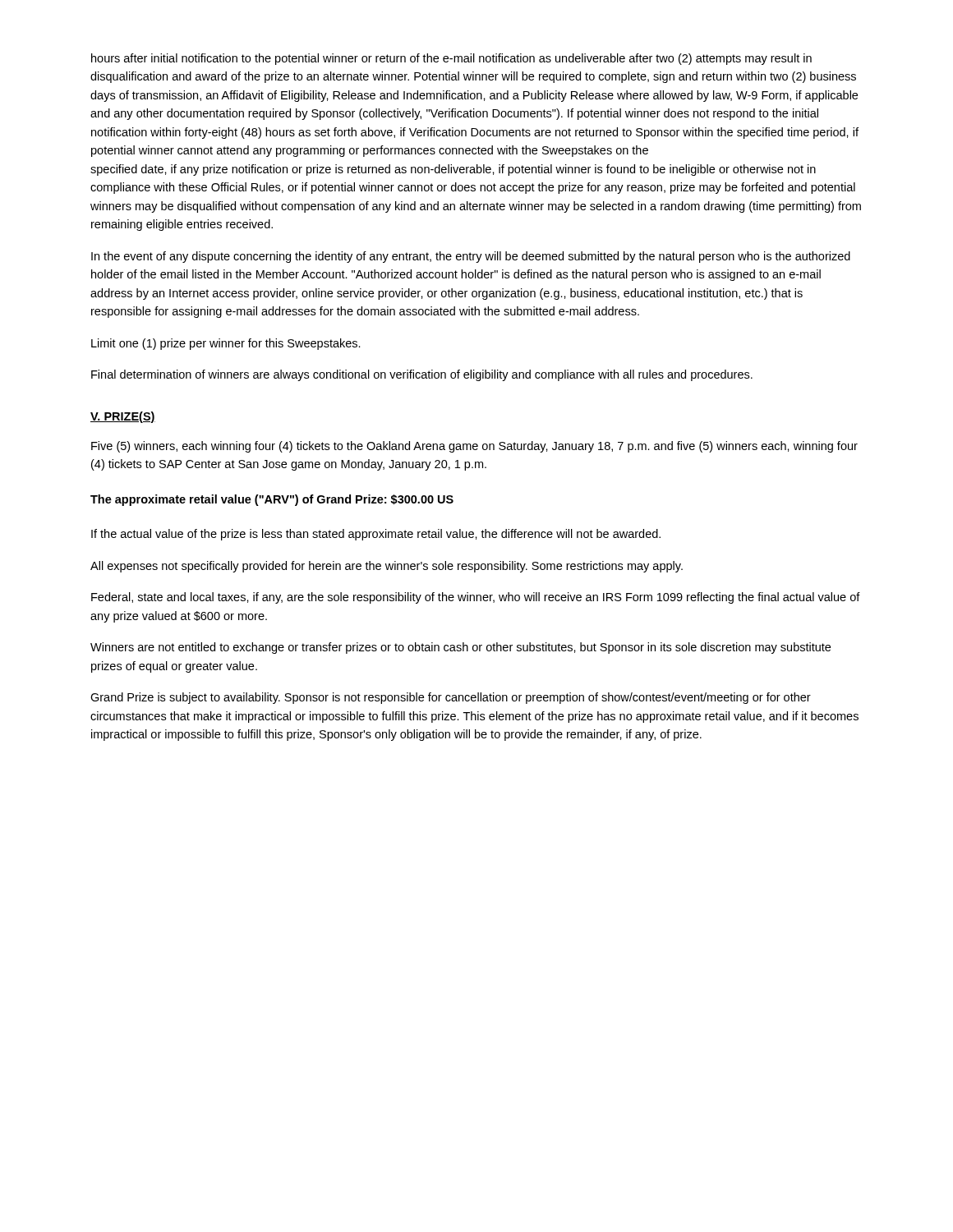Screen dimensions: 1232x953
Task: Find the text starting "In the event of any dispute concerning"
Action: coord(470,284)
